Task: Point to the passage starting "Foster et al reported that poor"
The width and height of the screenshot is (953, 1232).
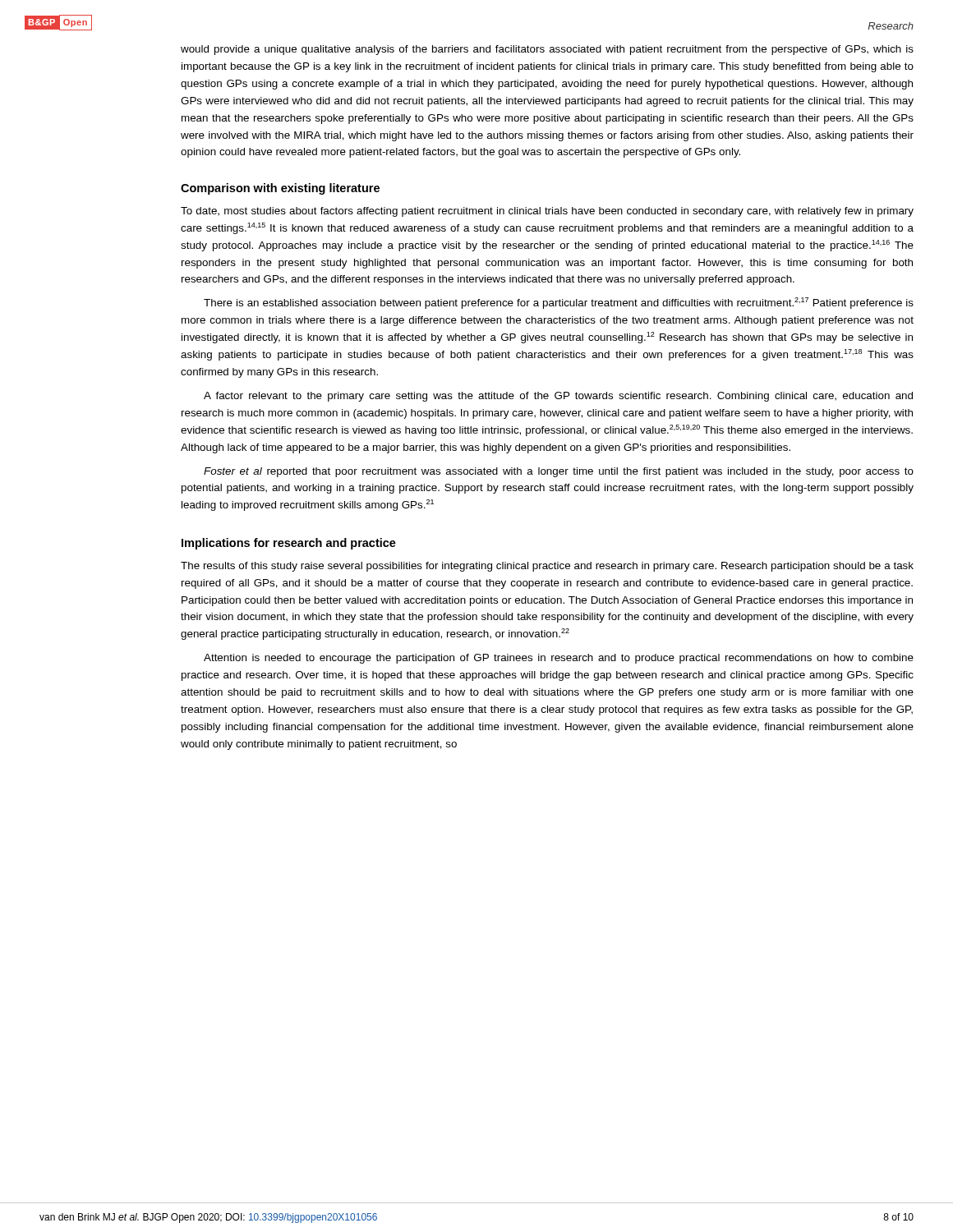Action: tap(547, 488)
